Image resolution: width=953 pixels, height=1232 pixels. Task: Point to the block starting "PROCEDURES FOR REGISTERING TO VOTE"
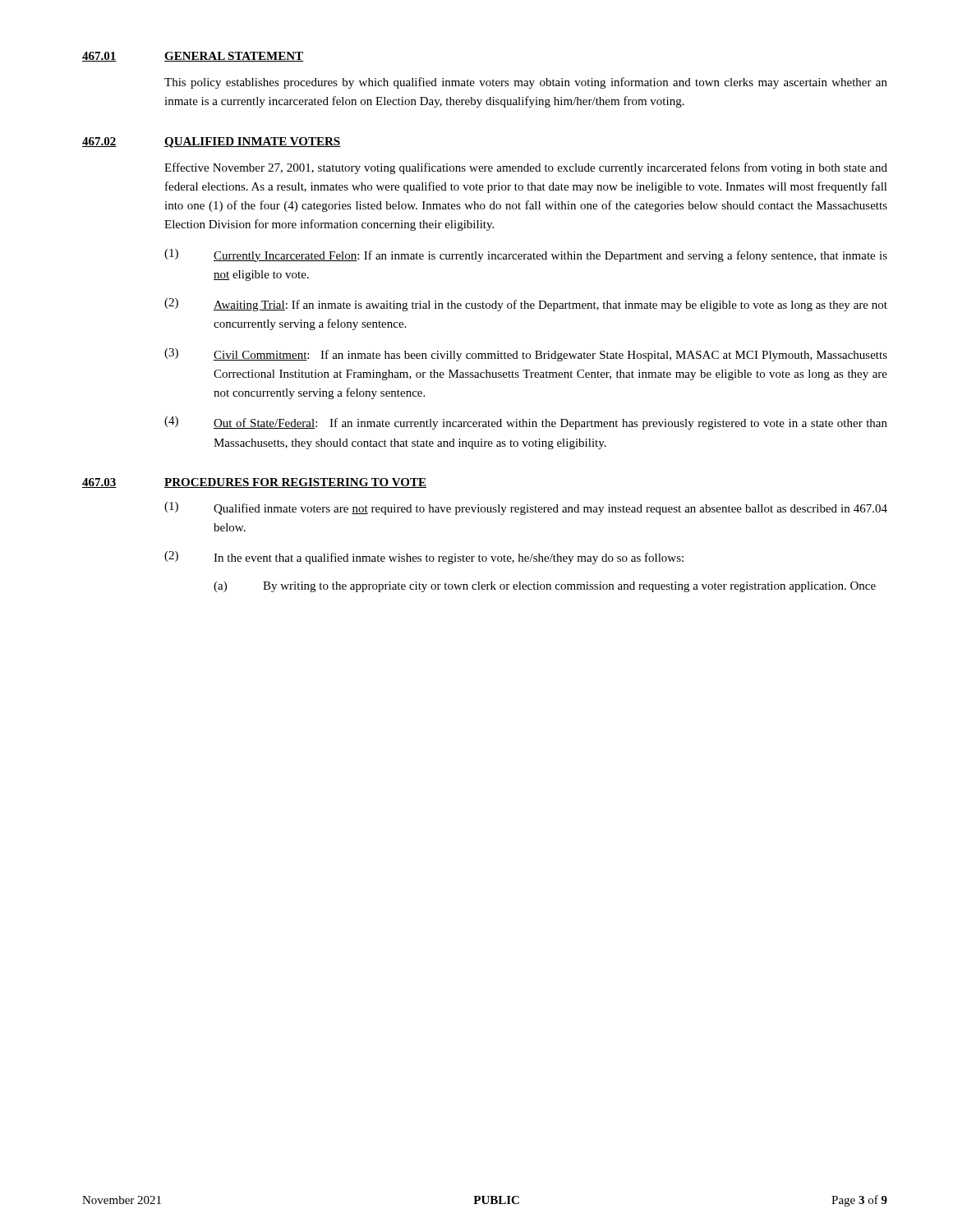[x=295, y=482]
